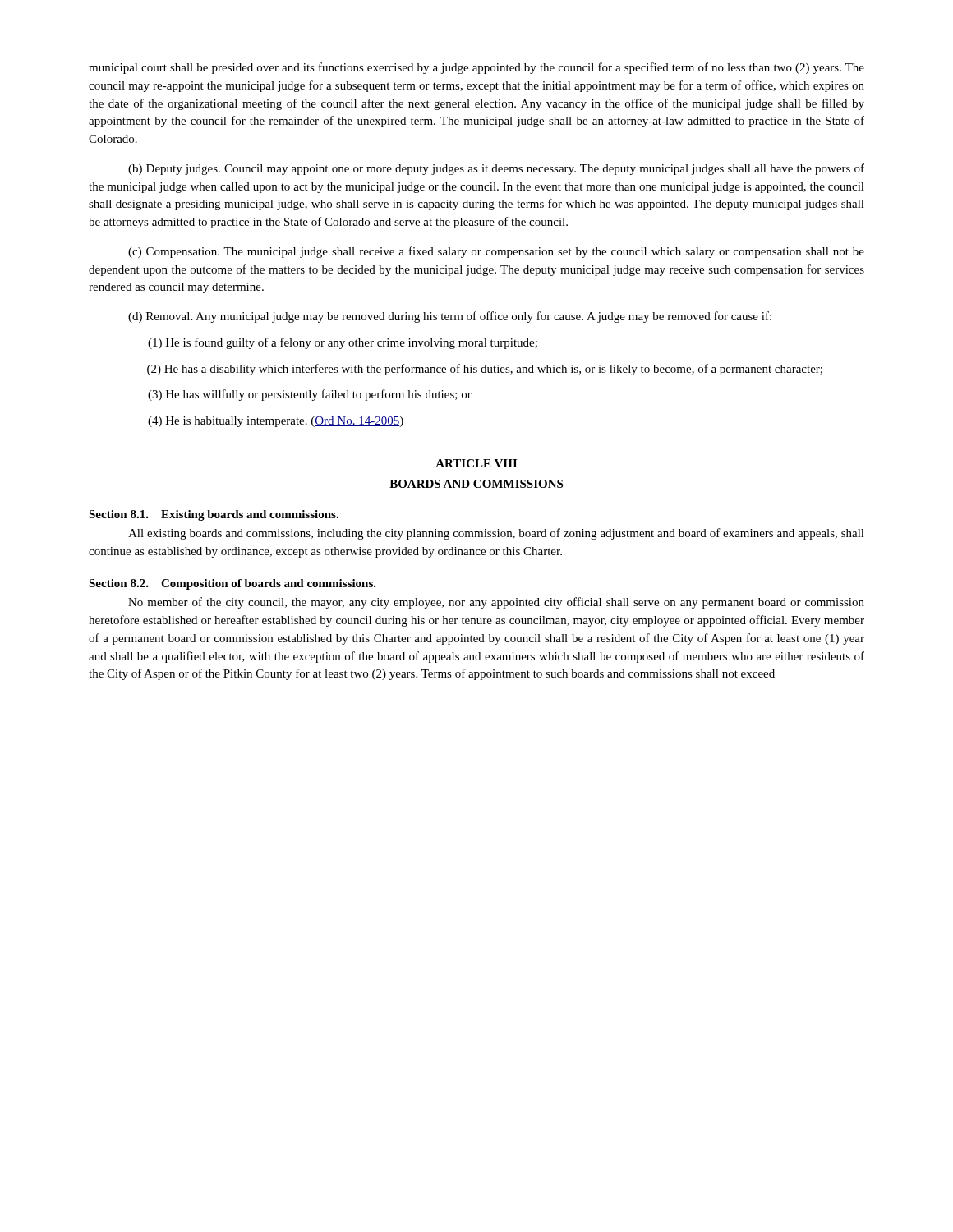
Task: Point to the section header beginning "Section 8.2. Composition of boards"
Action: (x=233, y=583)
